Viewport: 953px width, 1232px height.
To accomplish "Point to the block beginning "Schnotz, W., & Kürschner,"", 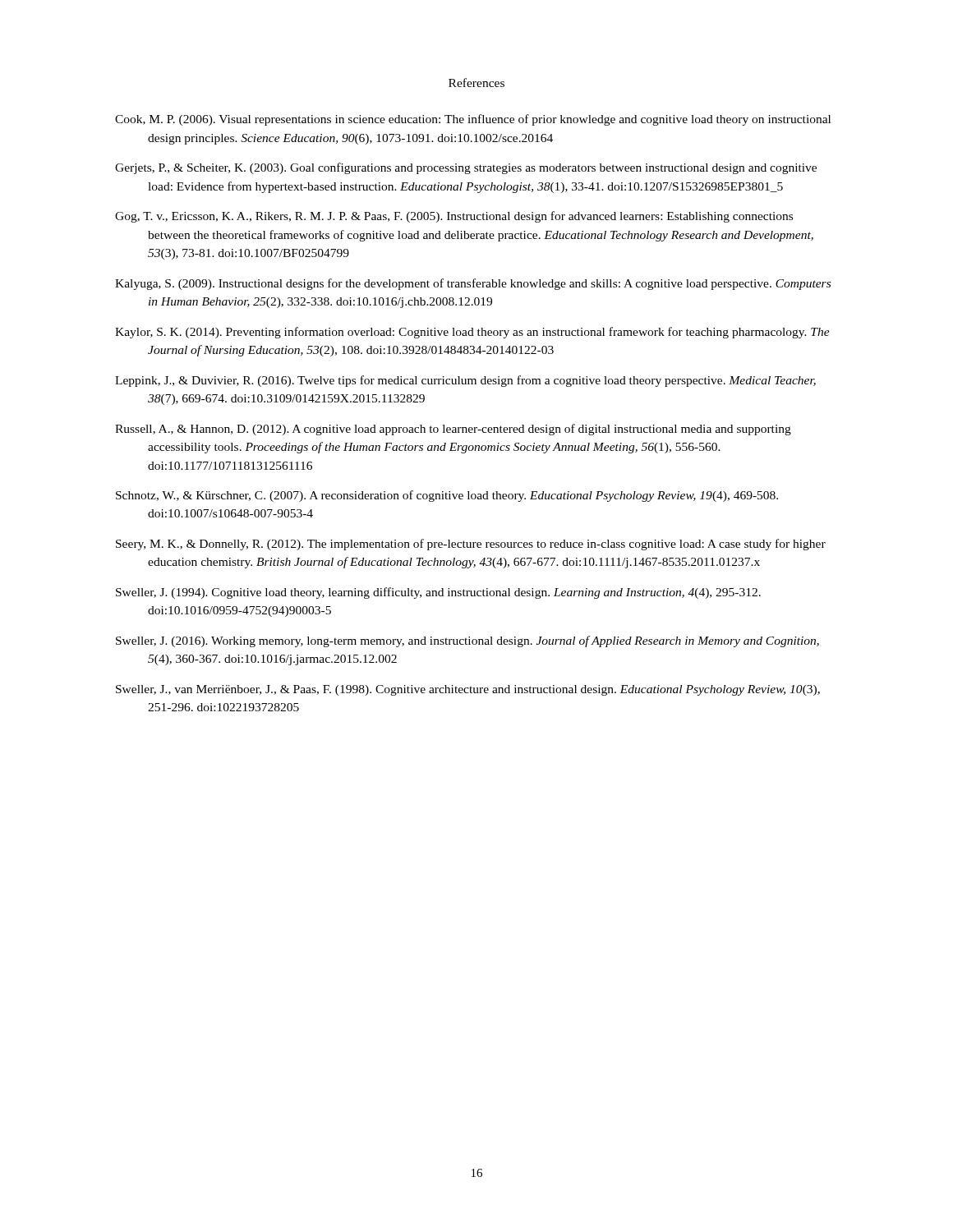I will pyautogui.click(x=447, y=504).
